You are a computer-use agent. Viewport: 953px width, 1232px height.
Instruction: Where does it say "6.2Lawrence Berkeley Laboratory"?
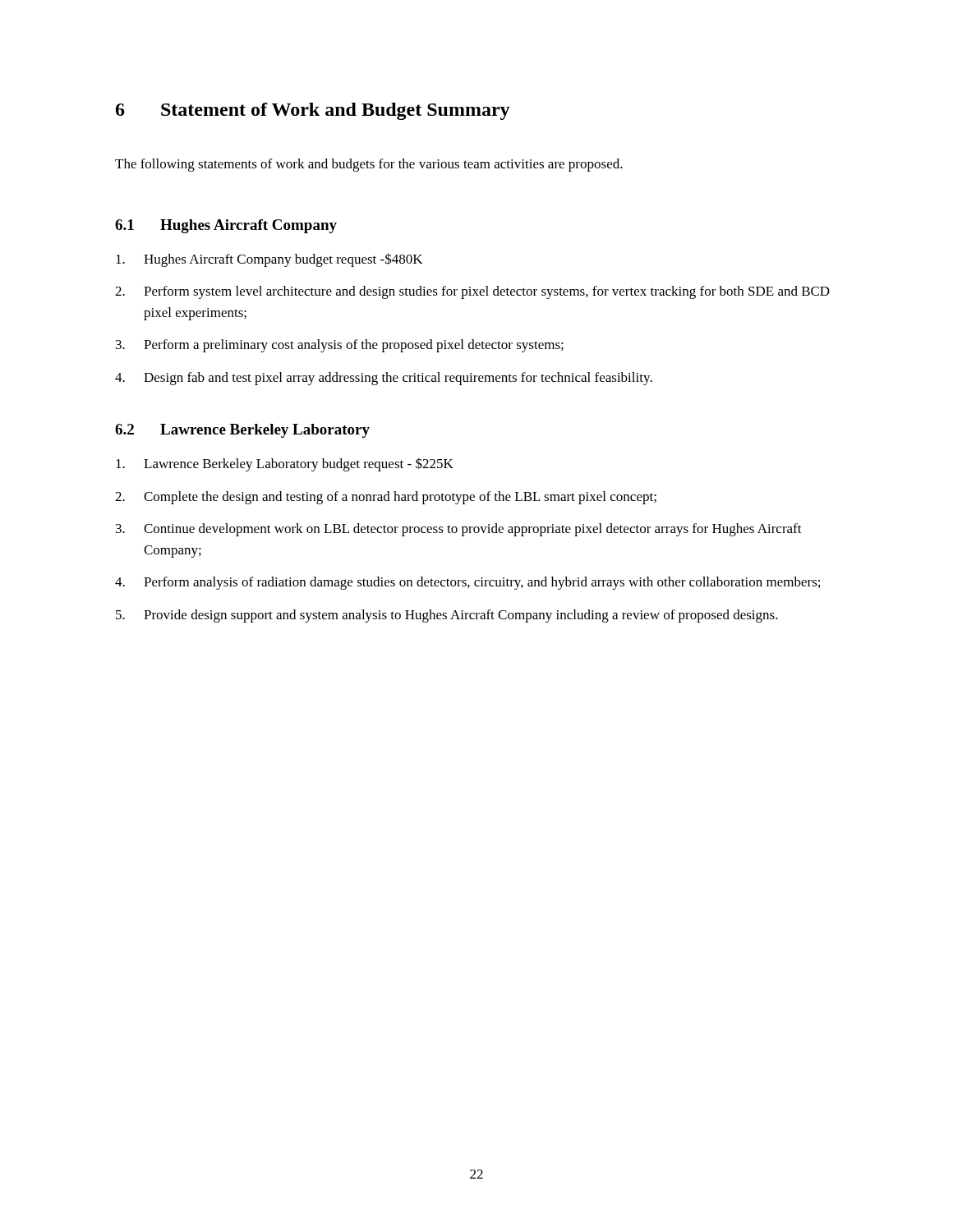point(242,429)
